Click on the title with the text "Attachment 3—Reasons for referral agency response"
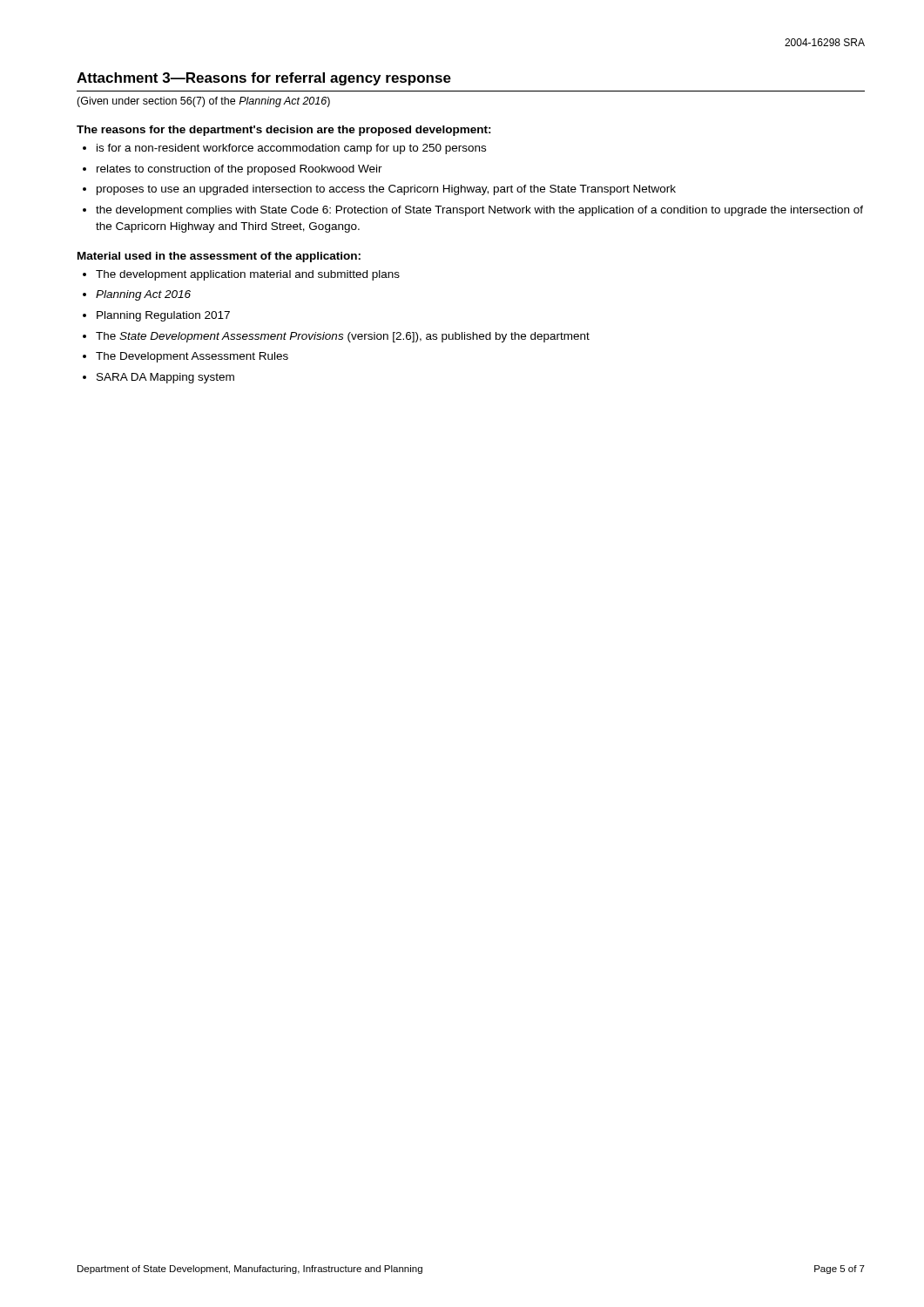Screen dimensions: 1307x924 click(264, 78)
